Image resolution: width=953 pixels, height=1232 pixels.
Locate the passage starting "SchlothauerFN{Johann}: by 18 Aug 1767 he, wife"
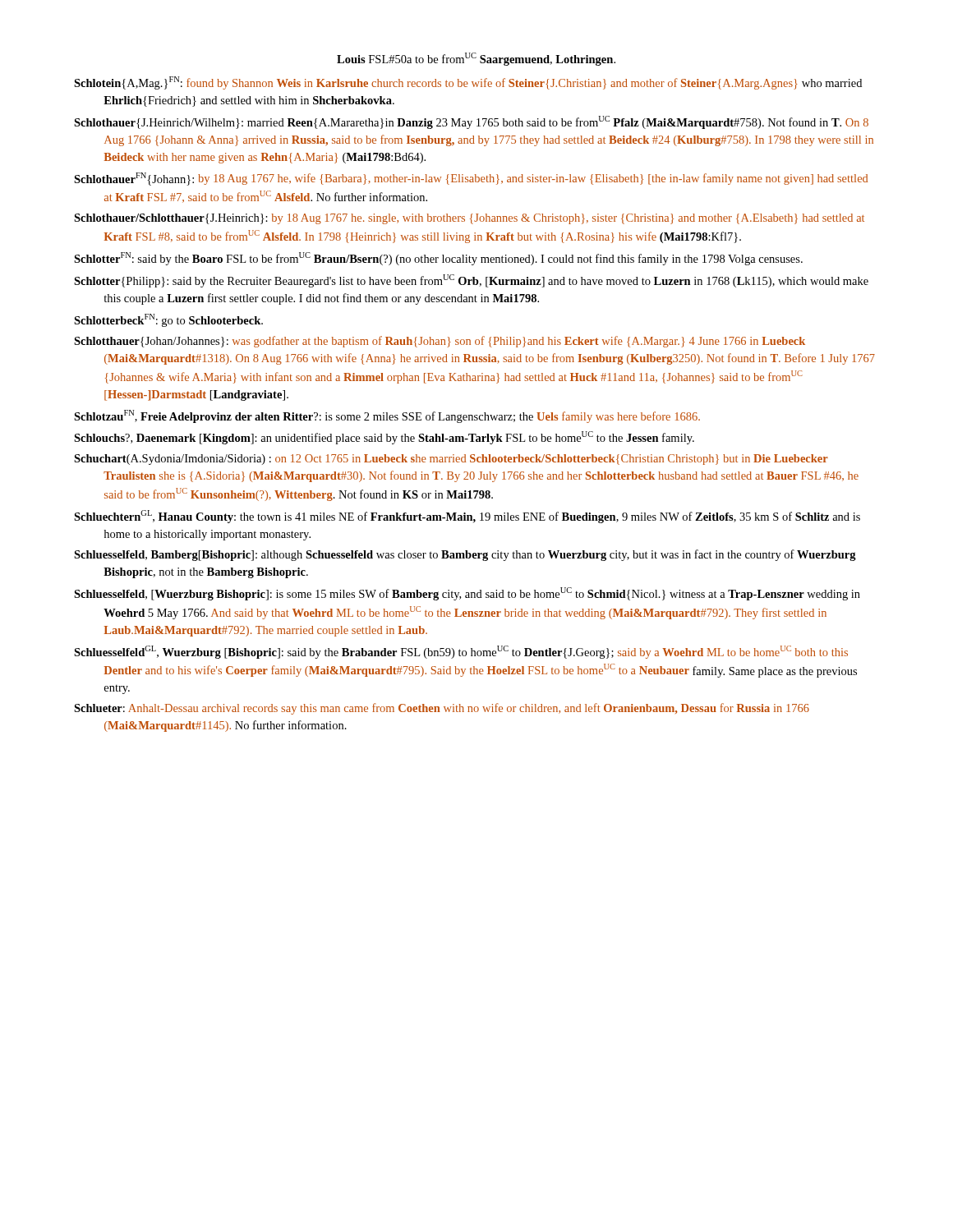[x=471, y=187]
